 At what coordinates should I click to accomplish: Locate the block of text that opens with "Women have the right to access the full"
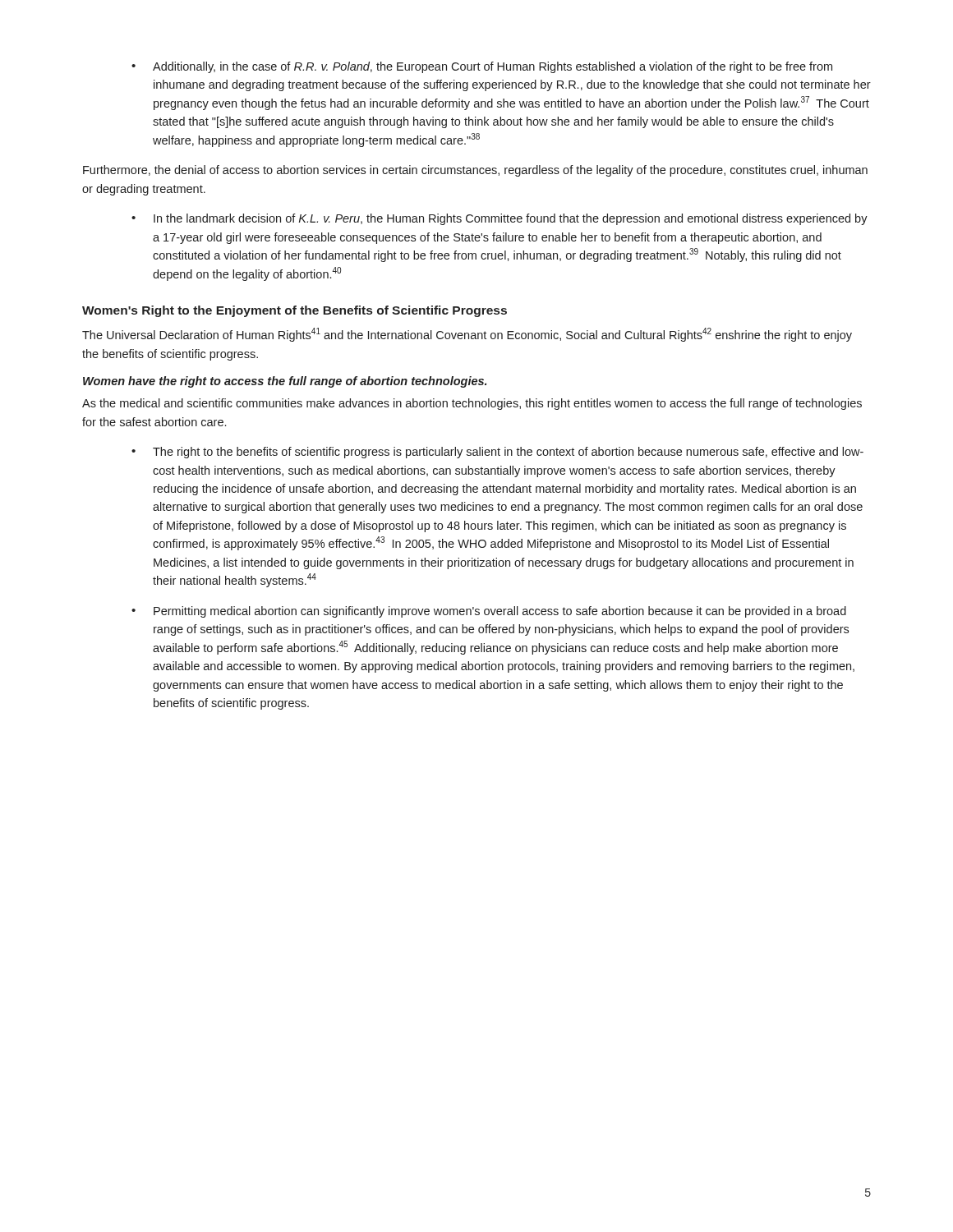285,381
